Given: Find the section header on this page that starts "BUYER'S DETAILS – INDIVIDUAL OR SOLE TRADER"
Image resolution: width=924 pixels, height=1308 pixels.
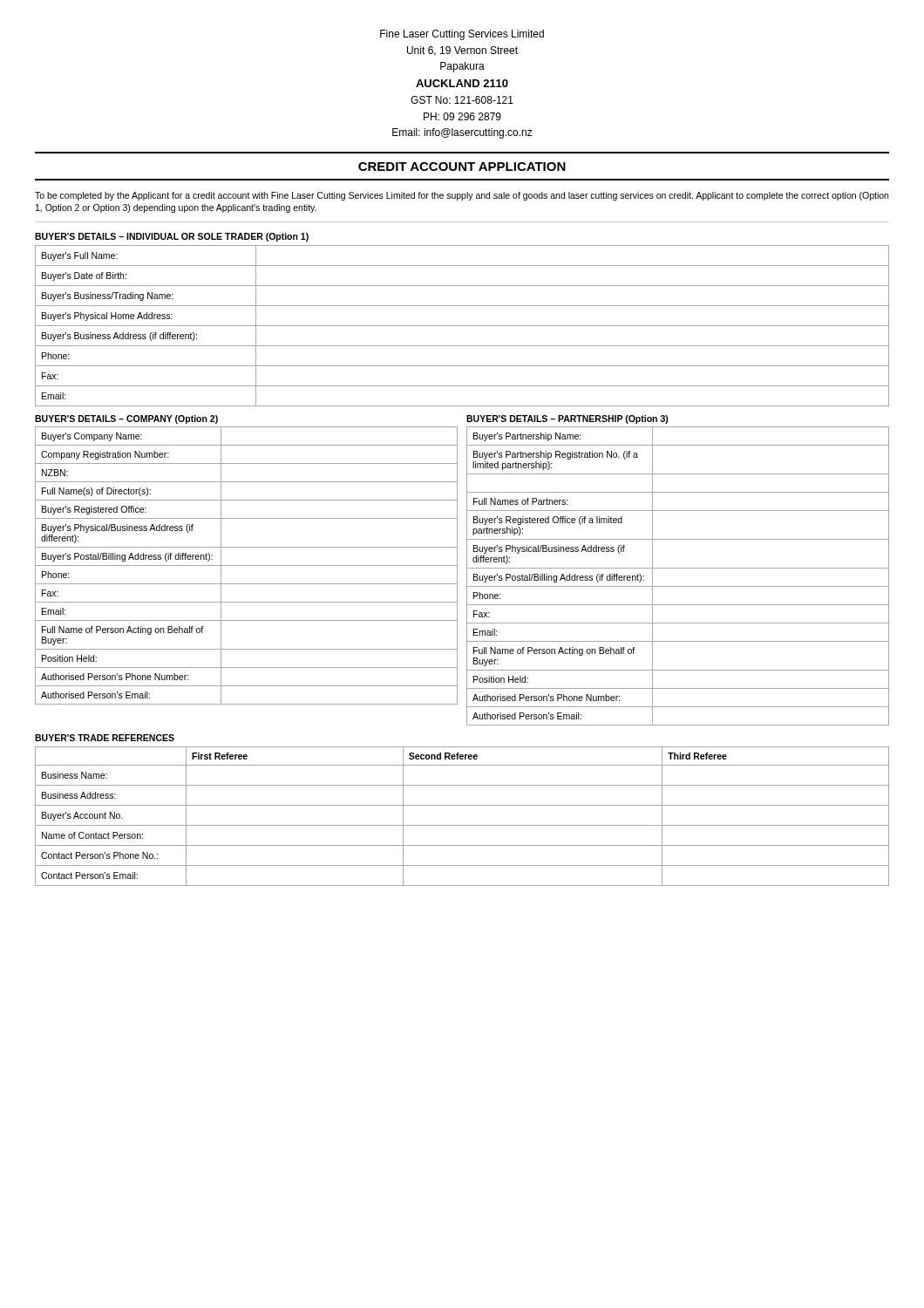Looking at the screenshot, I should [172, 236].
